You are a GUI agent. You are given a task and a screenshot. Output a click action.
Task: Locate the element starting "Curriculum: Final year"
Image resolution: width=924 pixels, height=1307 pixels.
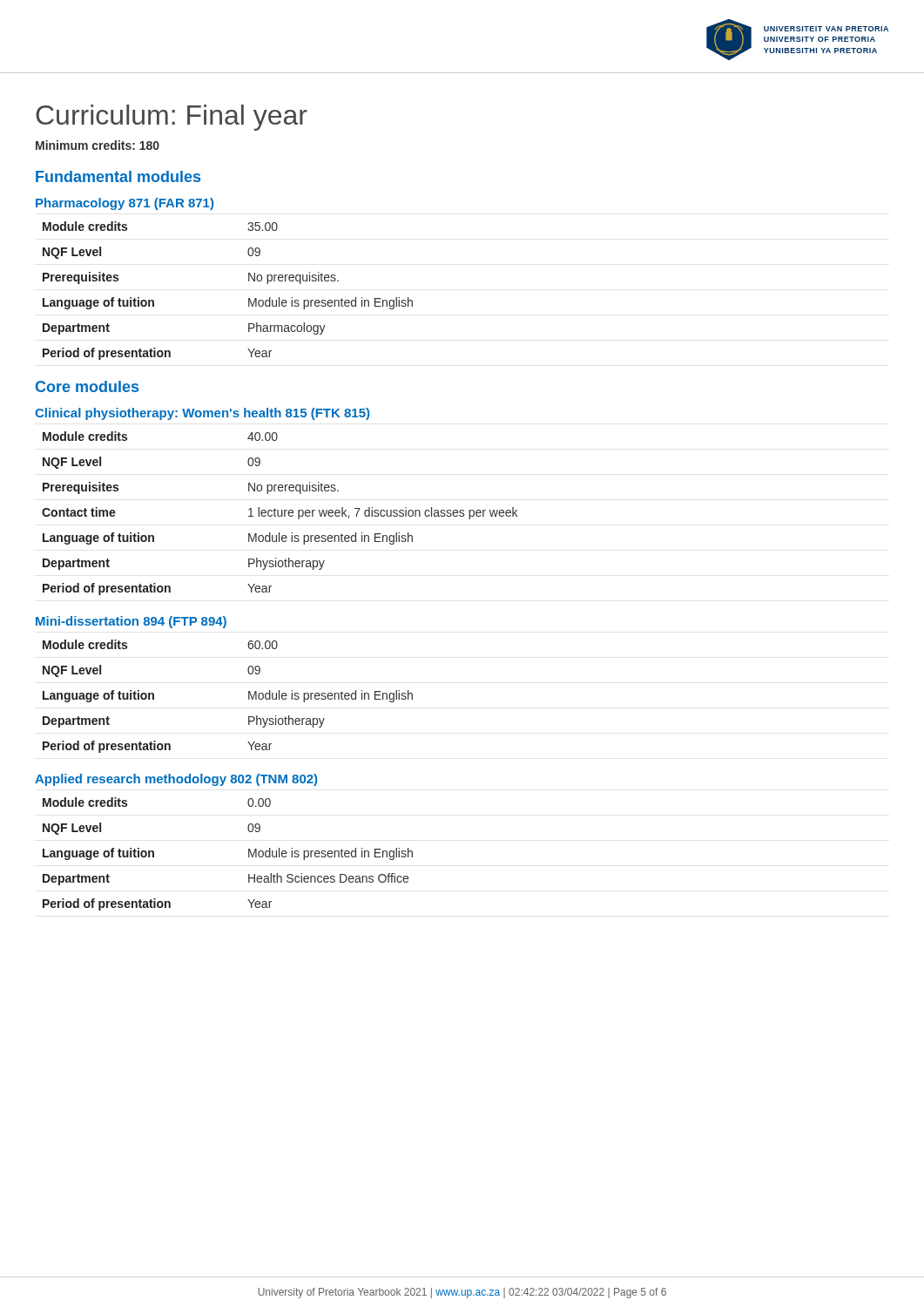pyautogui.click(x=171, y=115)
